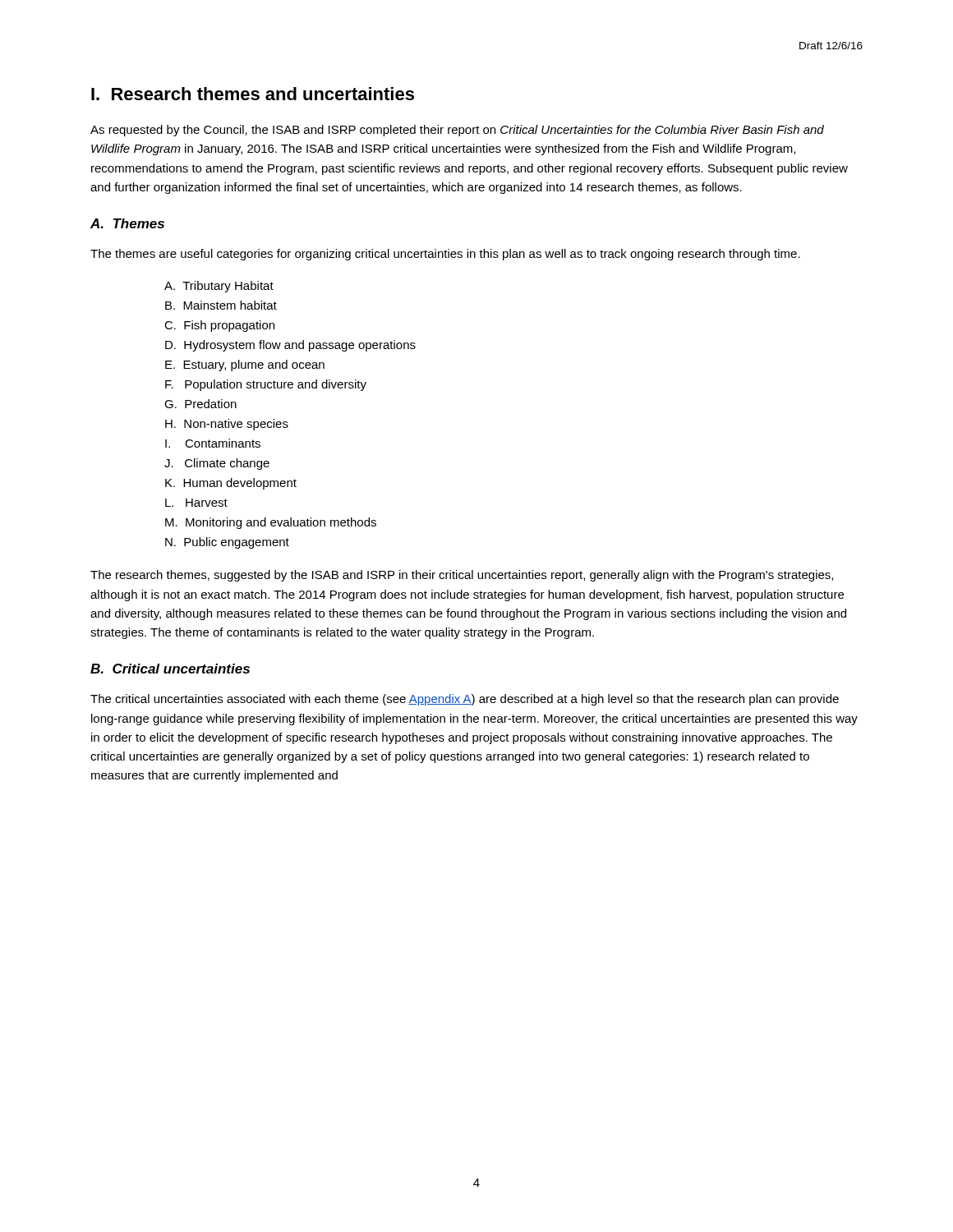
Task: Point to "A. Tributary Habitat"
Action: point(219,286)
